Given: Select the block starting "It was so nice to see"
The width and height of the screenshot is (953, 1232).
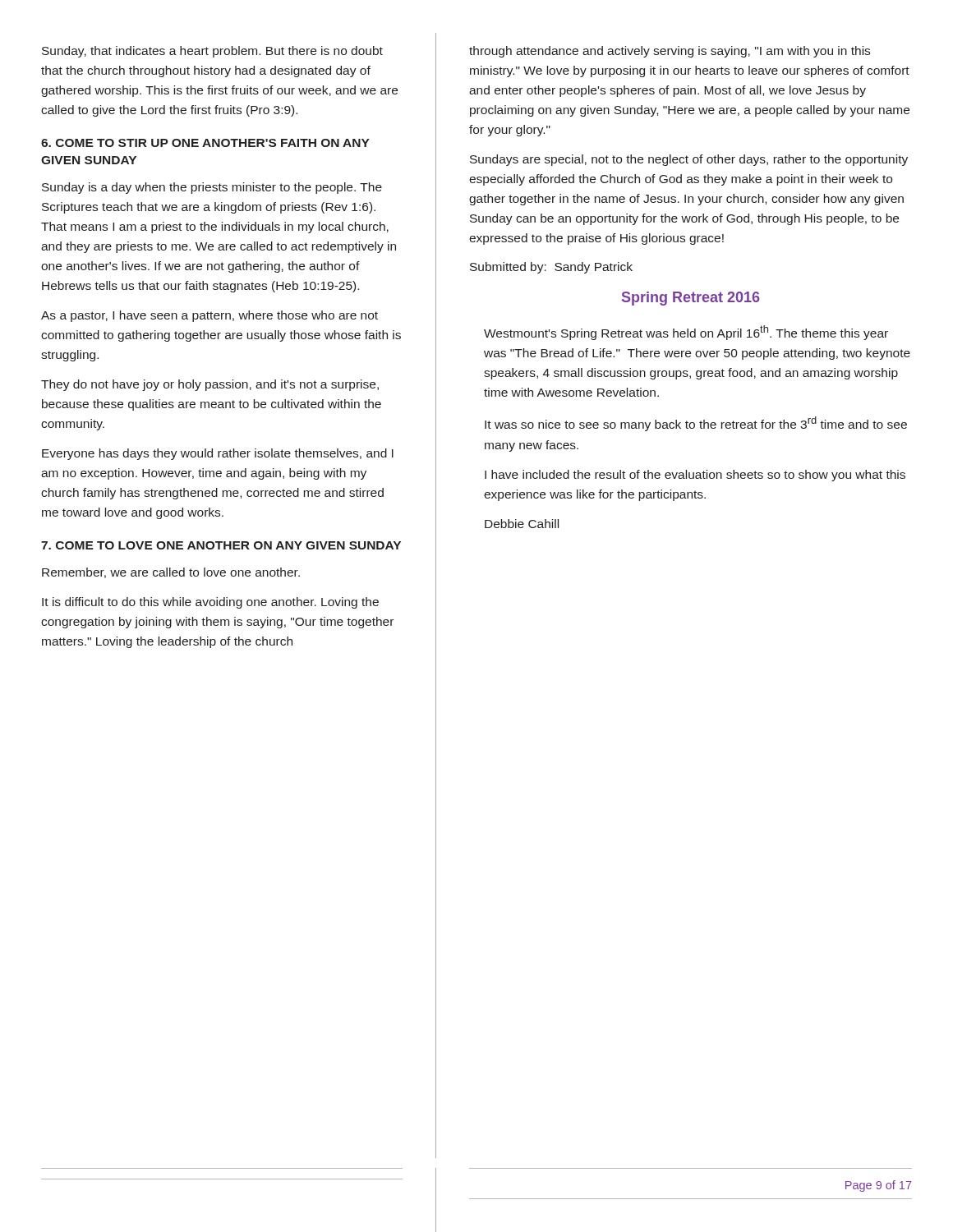Looking at the screenshot, I should [x=696, y=433].
